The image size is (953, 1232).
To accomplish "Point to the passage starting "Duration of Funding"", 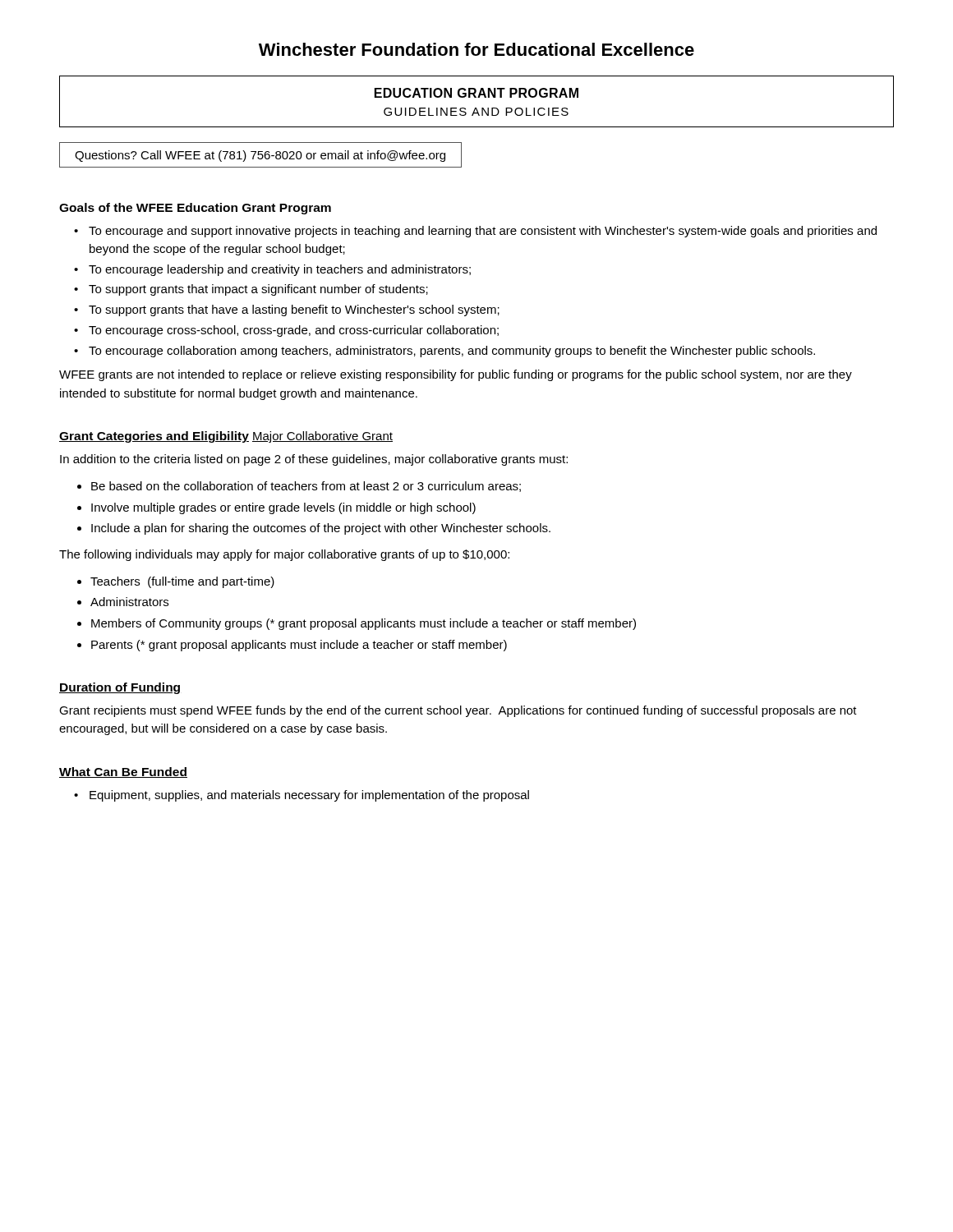I will point(120,687).
